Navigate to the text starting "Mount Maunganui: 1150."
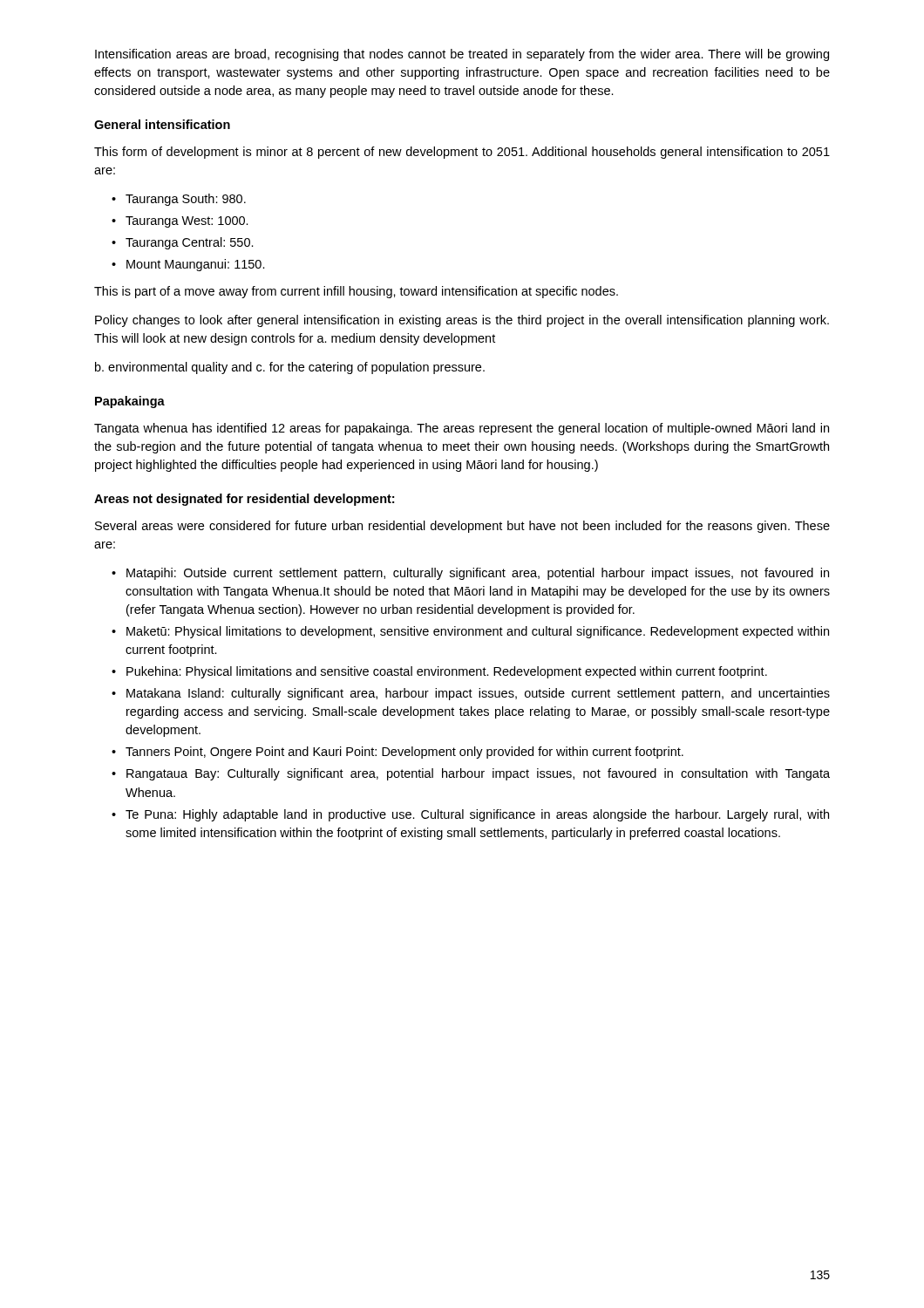 195,264
